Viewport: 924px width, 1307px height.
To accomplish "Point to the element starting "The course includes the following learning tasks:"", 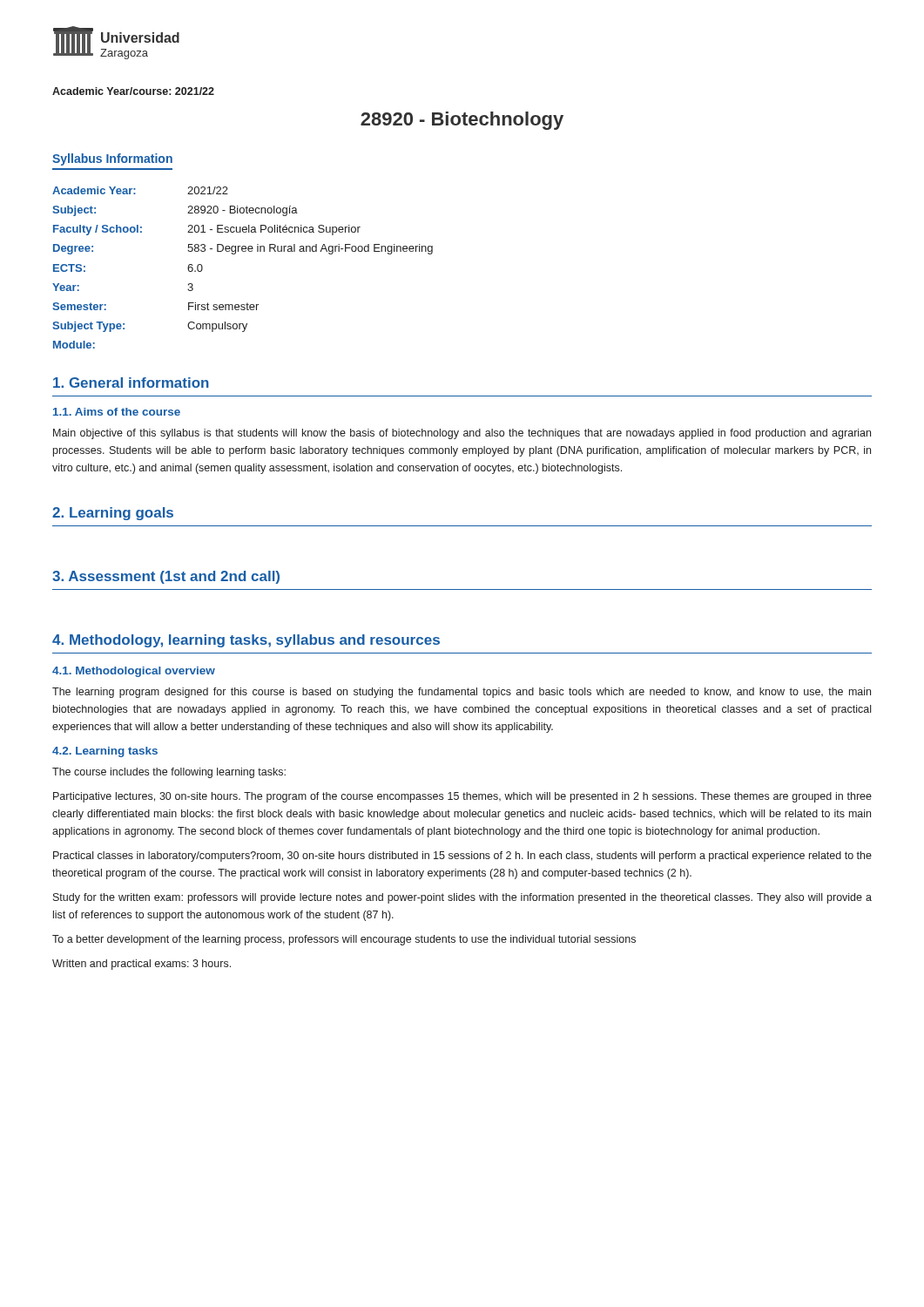I will [x=169, y=772].
